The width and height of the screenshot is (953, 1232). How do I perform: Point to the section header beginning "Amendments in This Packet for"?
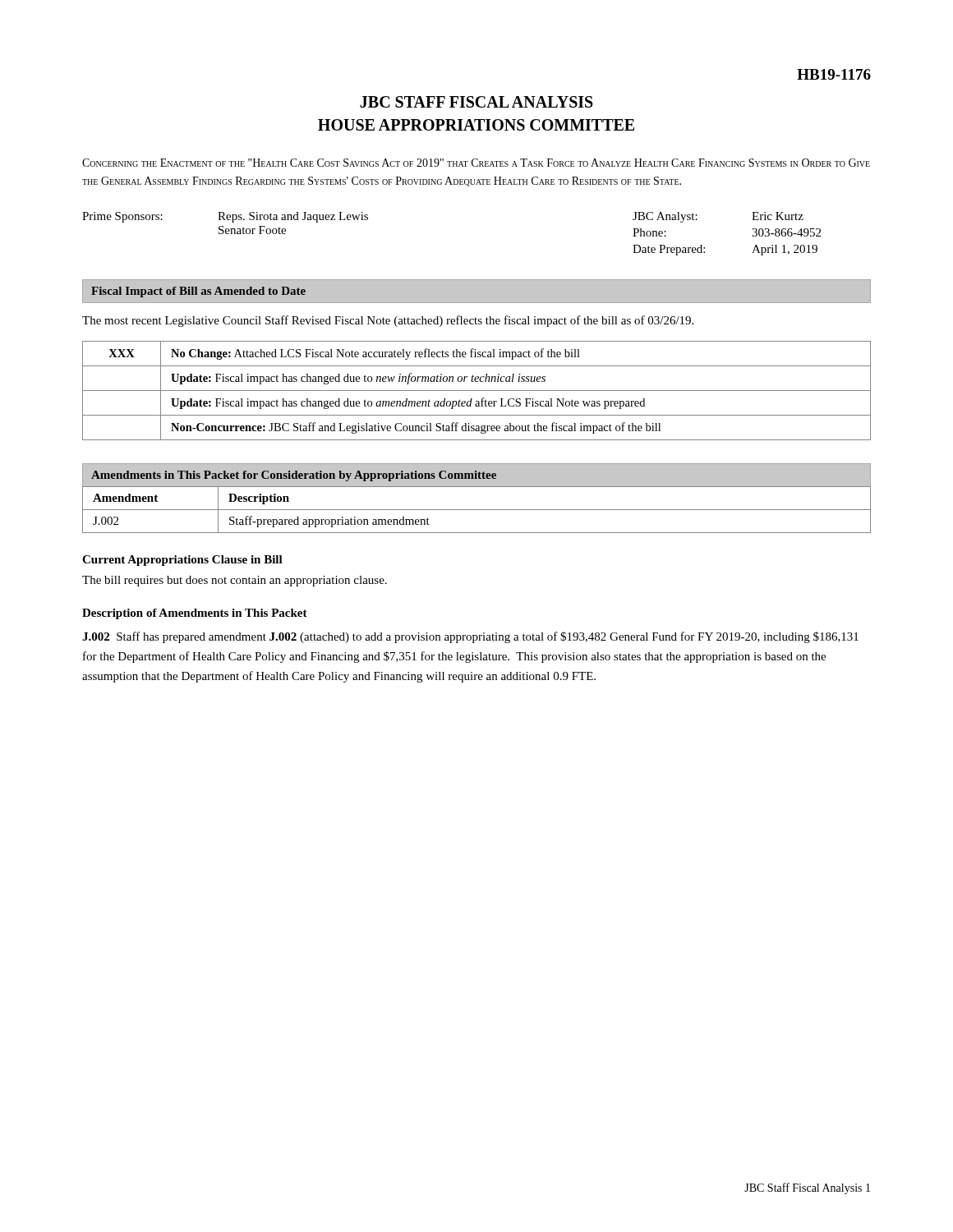[x=294, y=475]
